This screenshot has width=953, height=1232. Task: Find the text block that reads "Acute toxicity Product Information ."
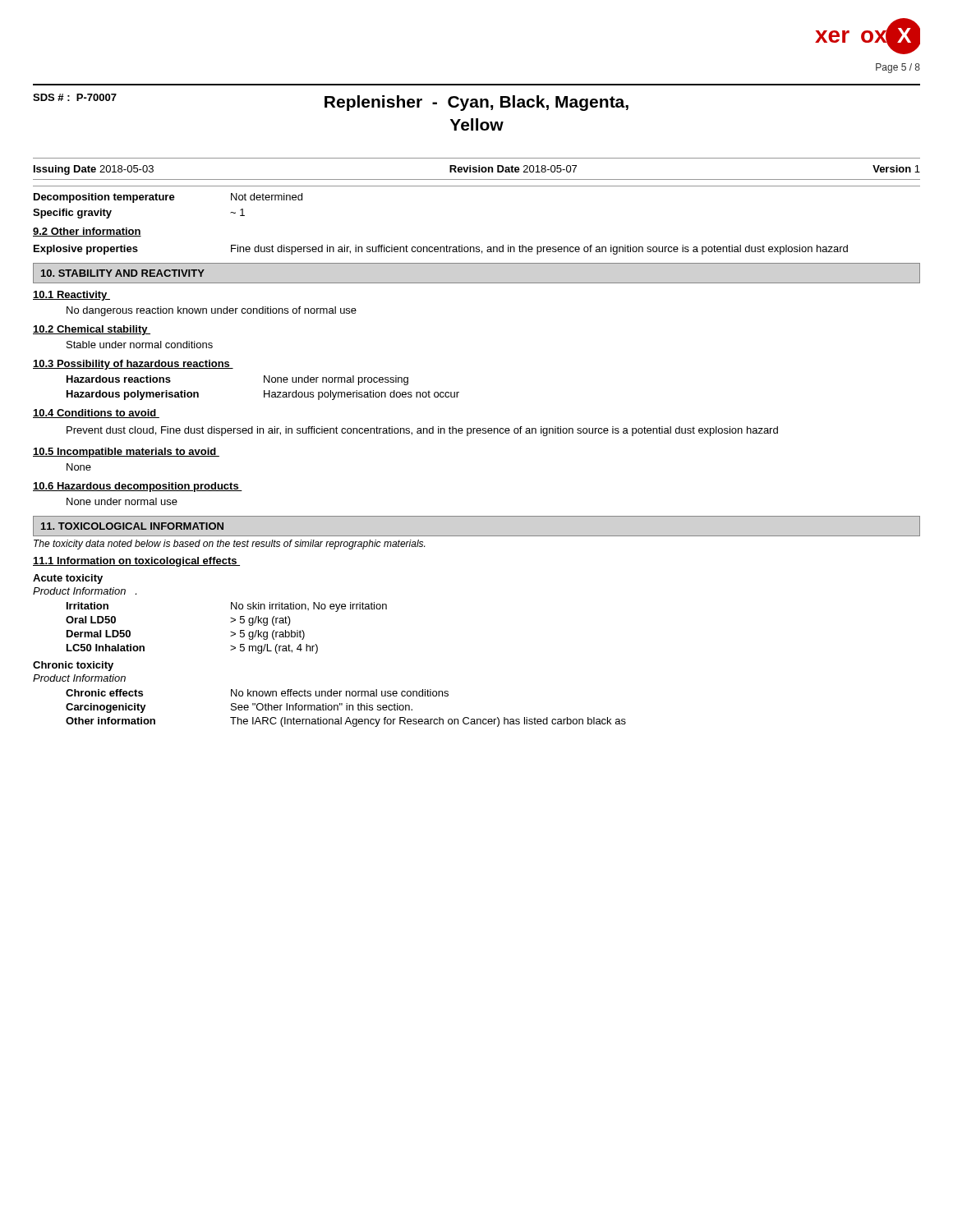(x=68, y=579)
